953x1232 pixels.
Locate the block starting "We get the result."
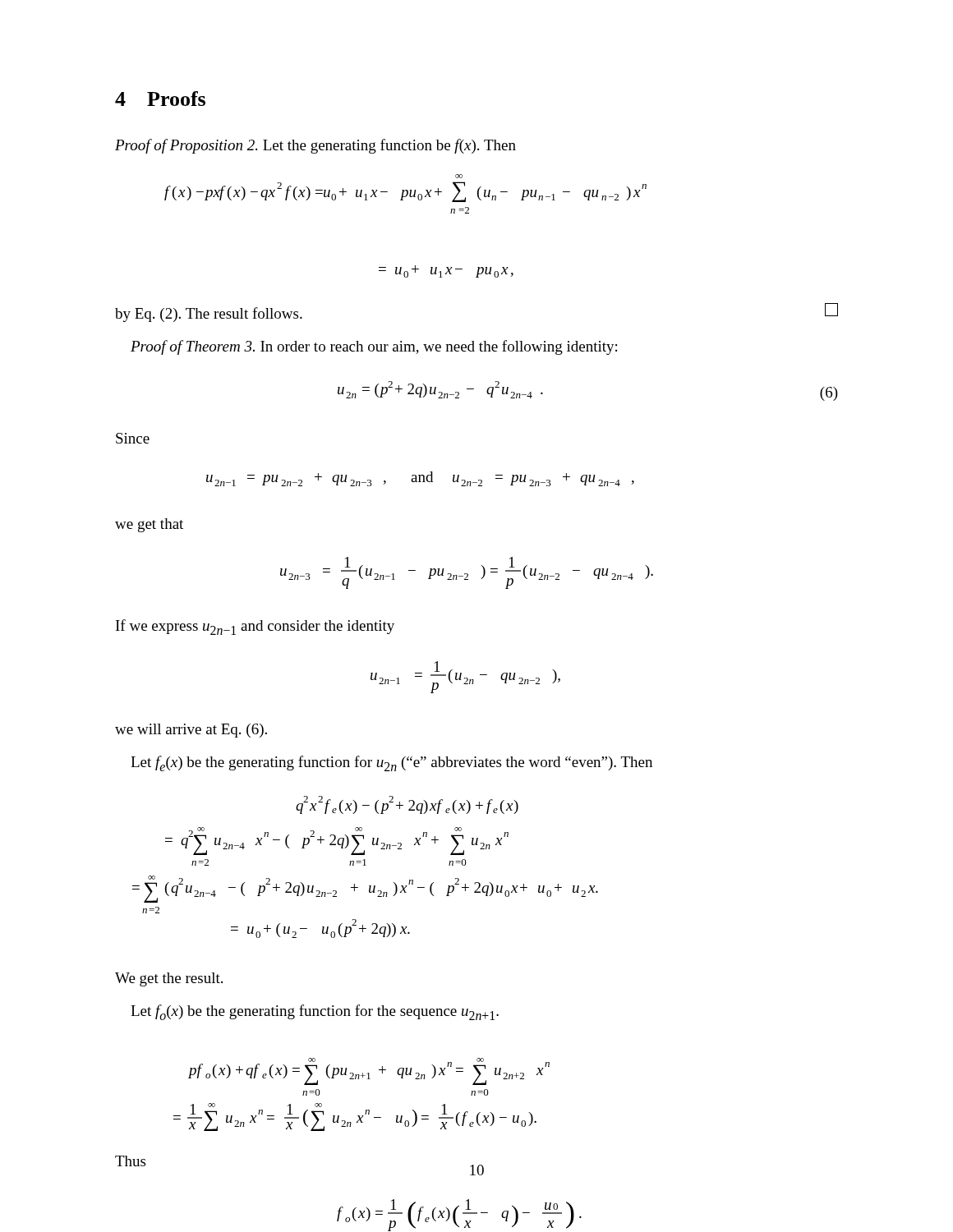169,978
